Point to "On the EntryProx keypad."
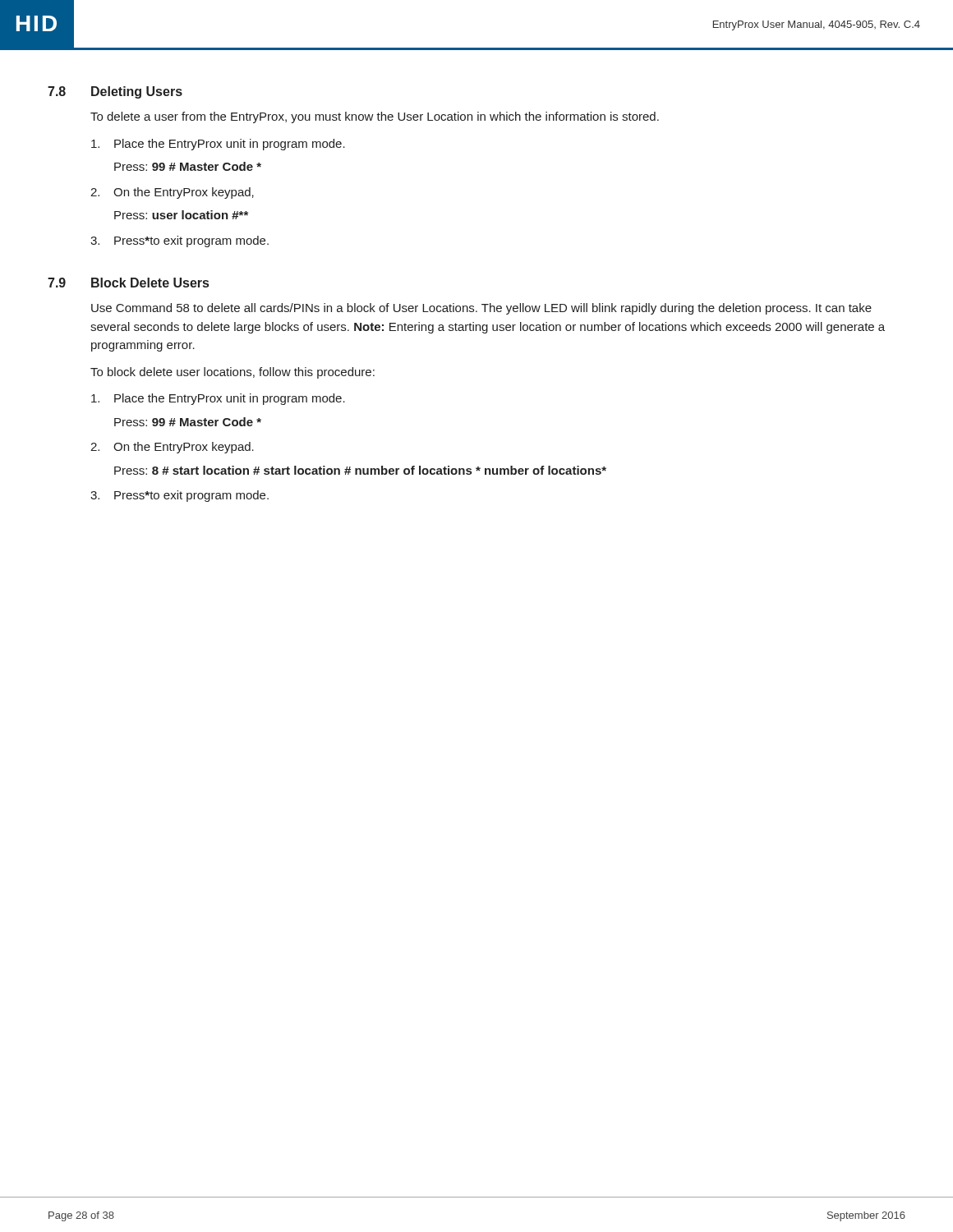 [172, 448]
